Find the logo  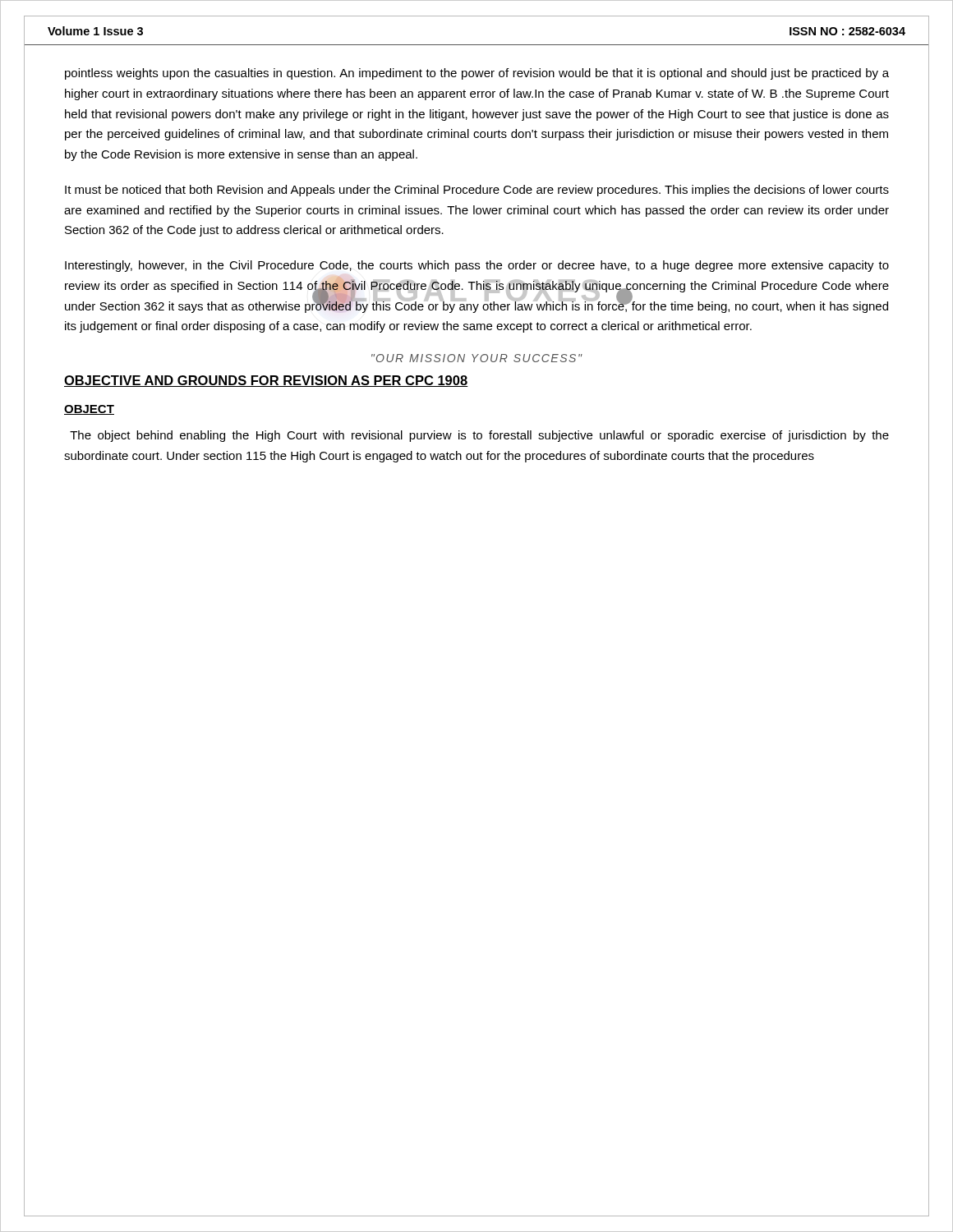tap(476, 298)
